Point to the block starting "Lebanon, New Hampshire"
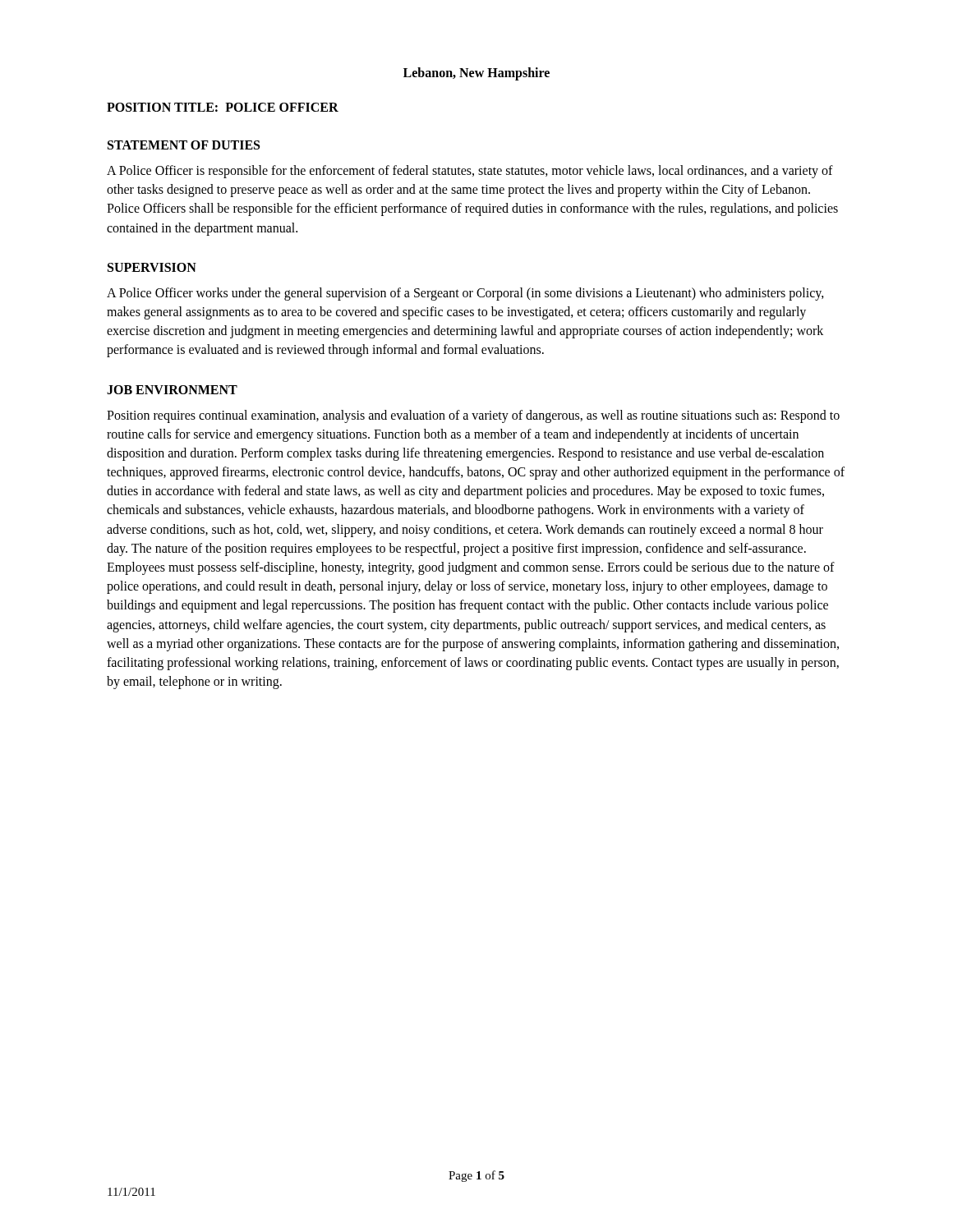953x1232 pixels. [476, 73]
